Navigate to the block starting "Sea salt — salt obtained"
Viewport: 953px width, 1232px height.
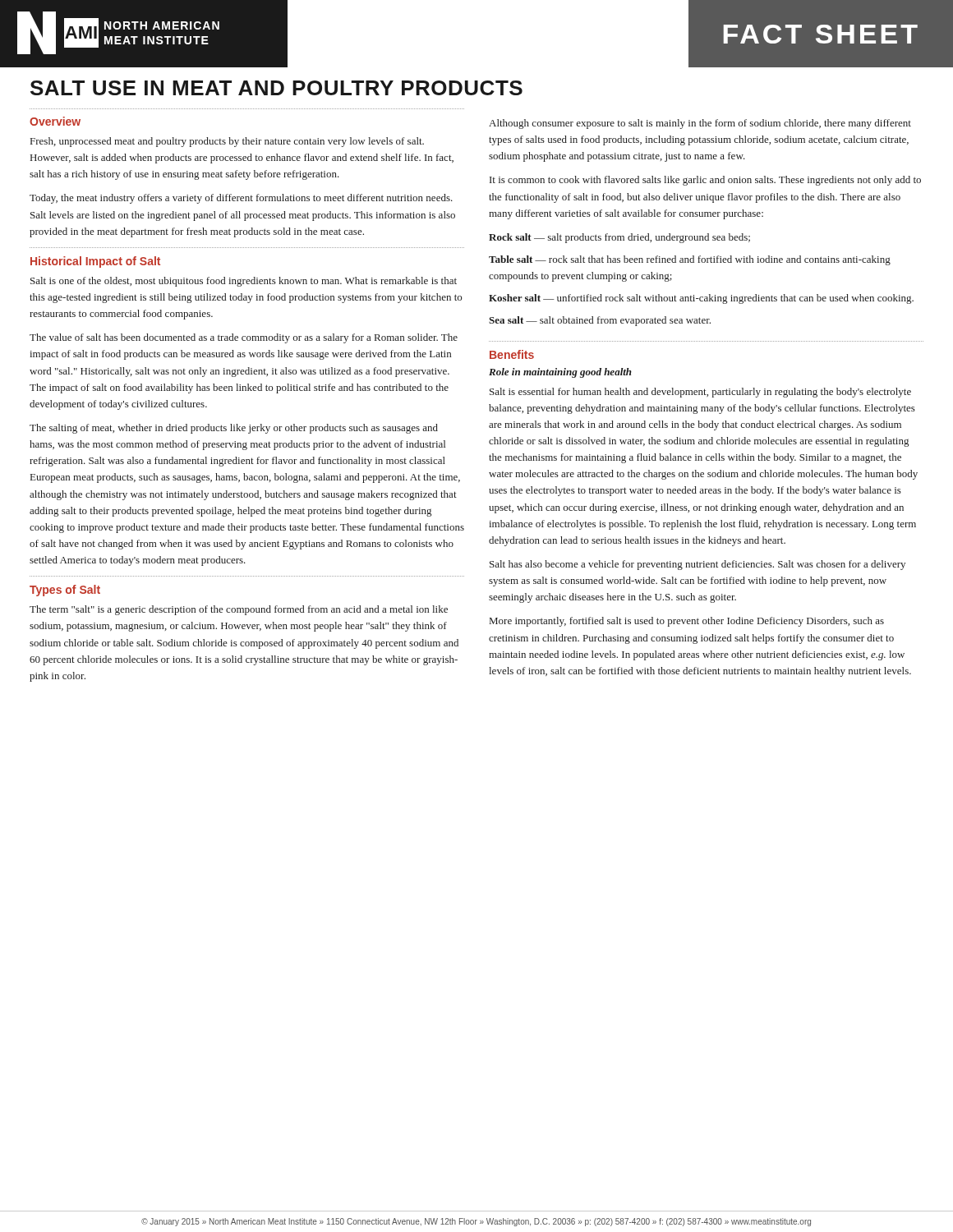[706, 321]
